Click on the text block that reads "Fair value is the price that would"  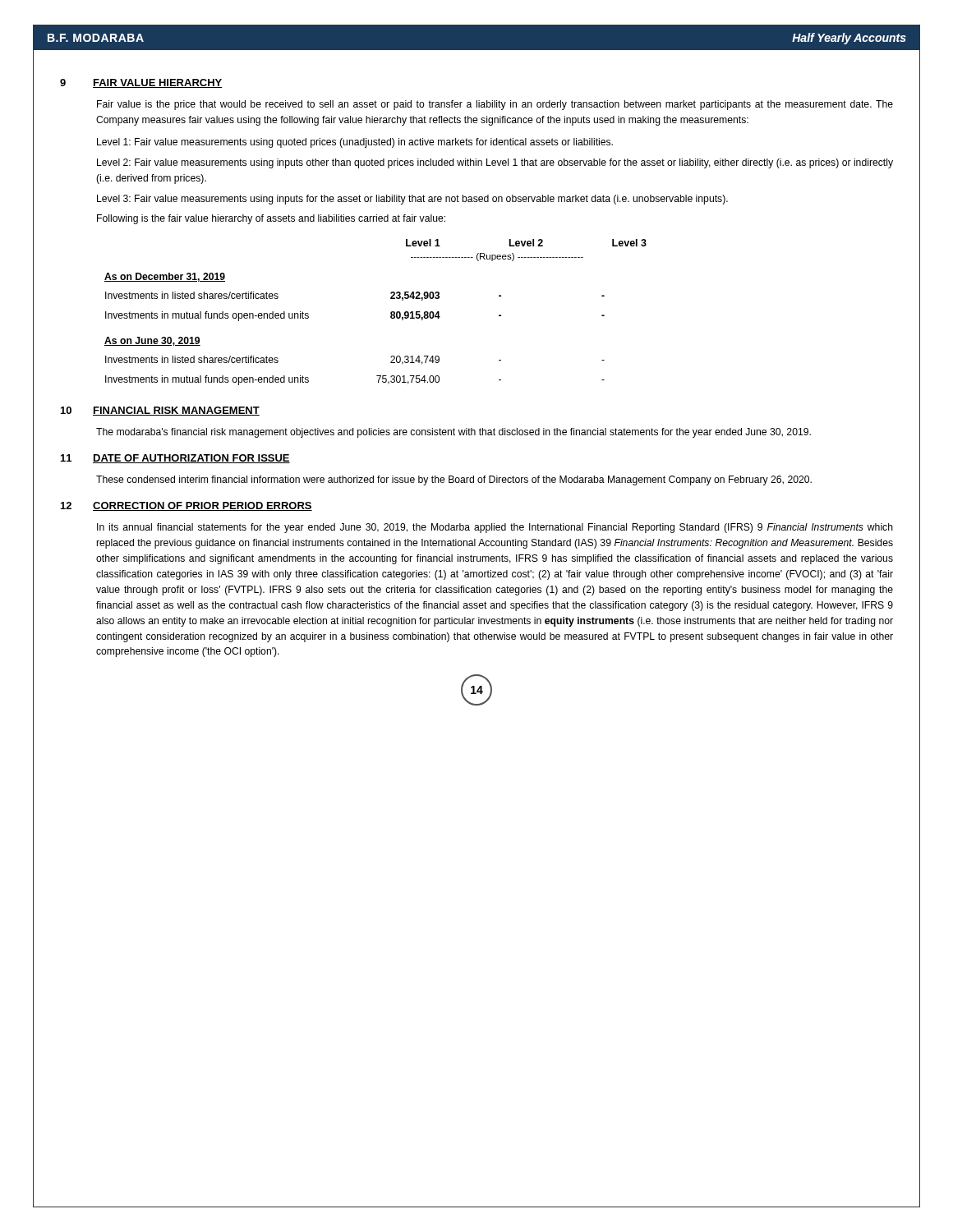click(x=495, y=112)
